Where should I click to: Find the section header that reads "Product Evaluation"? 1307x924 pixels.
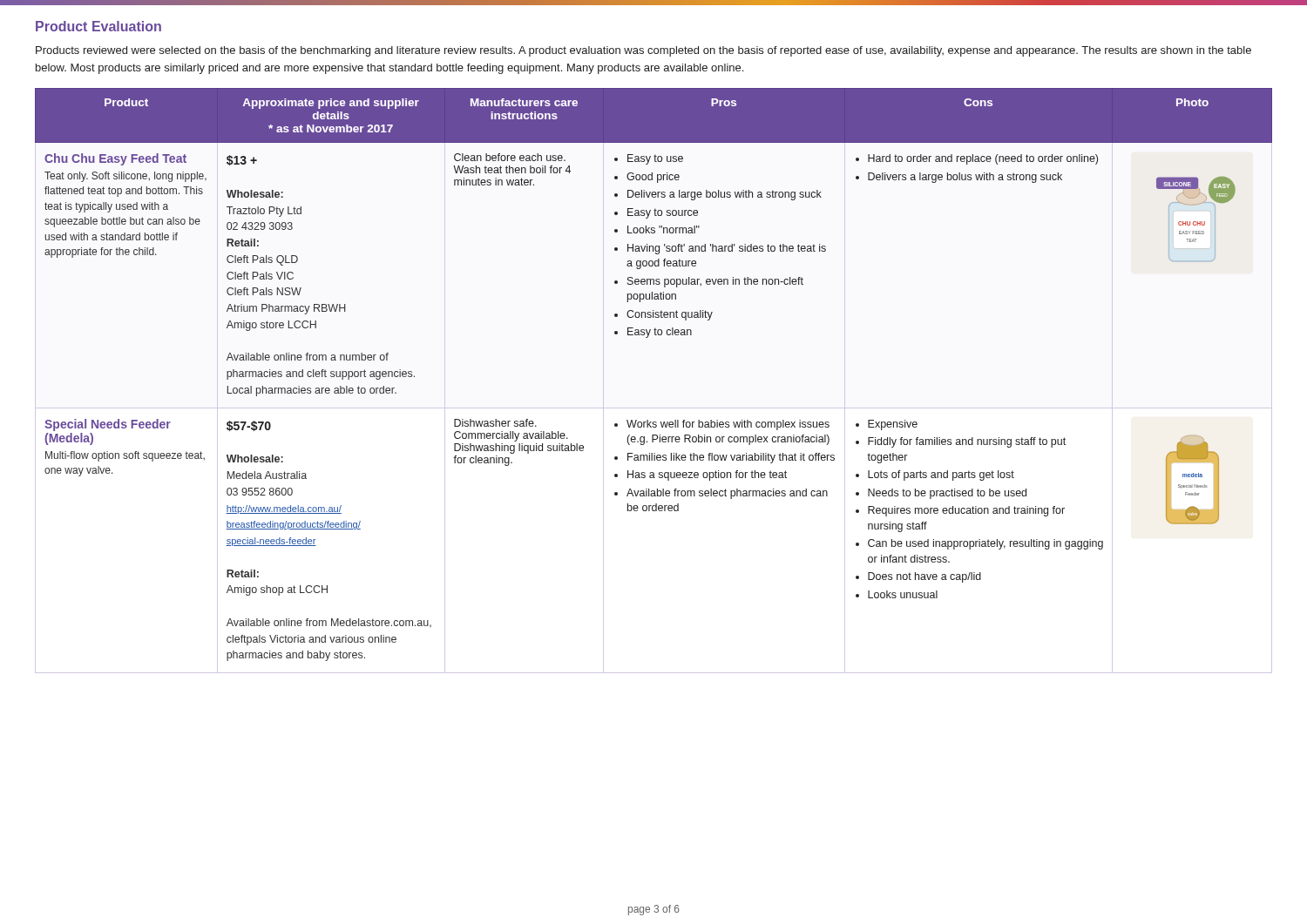click(x=98, y=27)
